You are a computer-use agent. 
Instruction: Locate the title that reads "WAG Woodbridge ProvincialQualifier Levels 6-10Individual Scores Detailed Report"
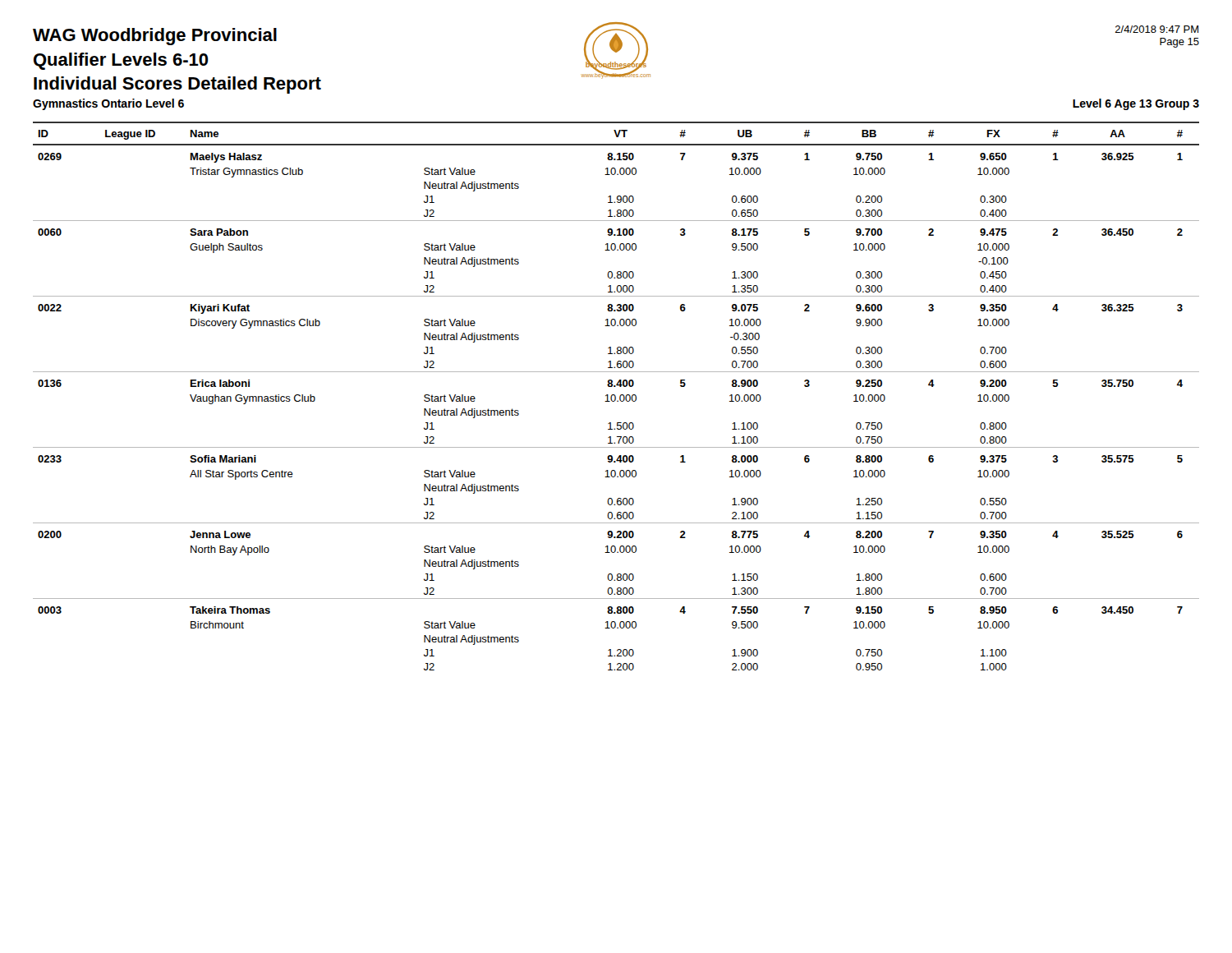pyautogui.click(x=177, y=60)
